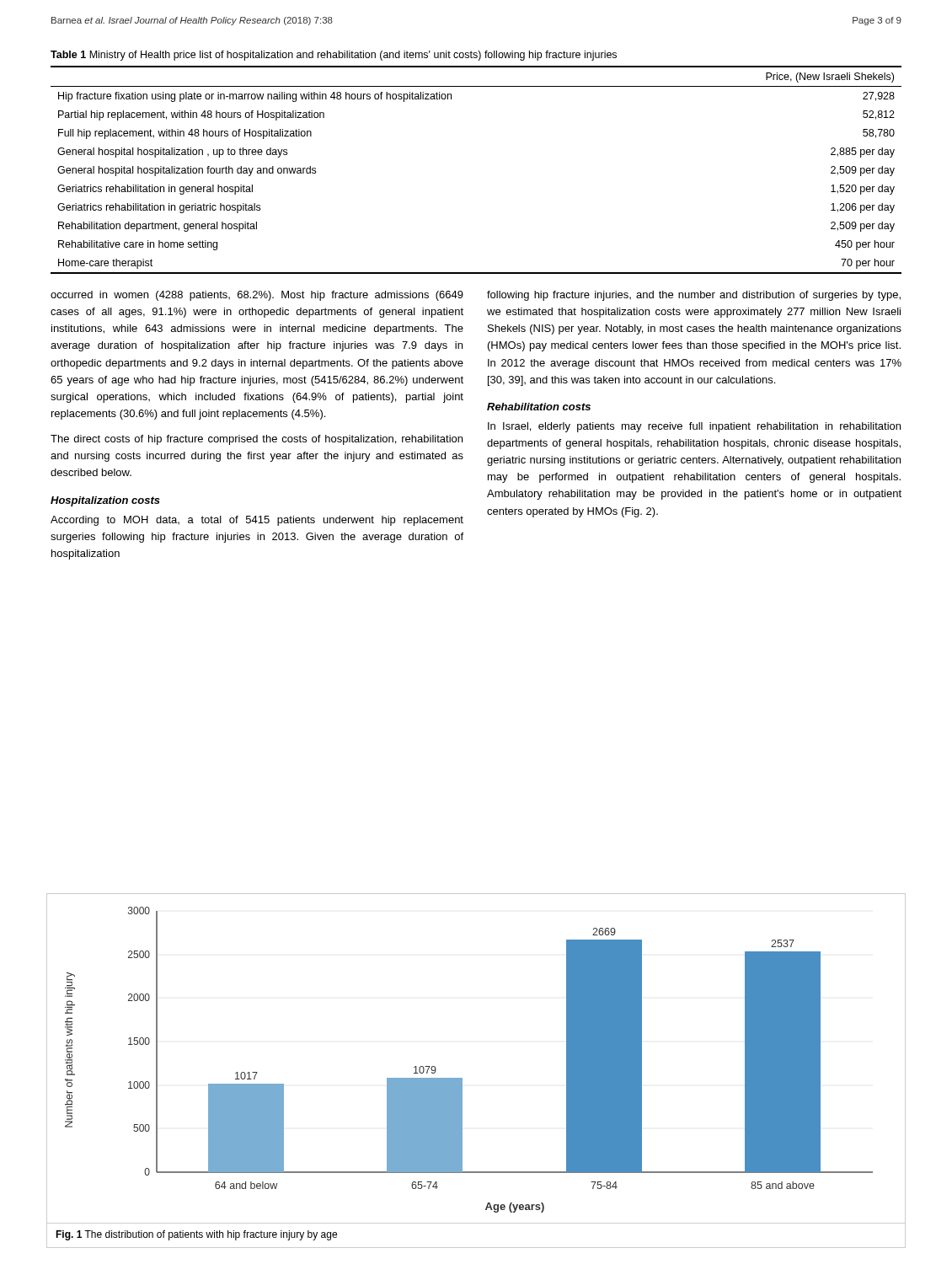This screenshot has width=952, height=1264.
Task: Select the text starting "In Israel, elderly patients"
Action: 694,468
